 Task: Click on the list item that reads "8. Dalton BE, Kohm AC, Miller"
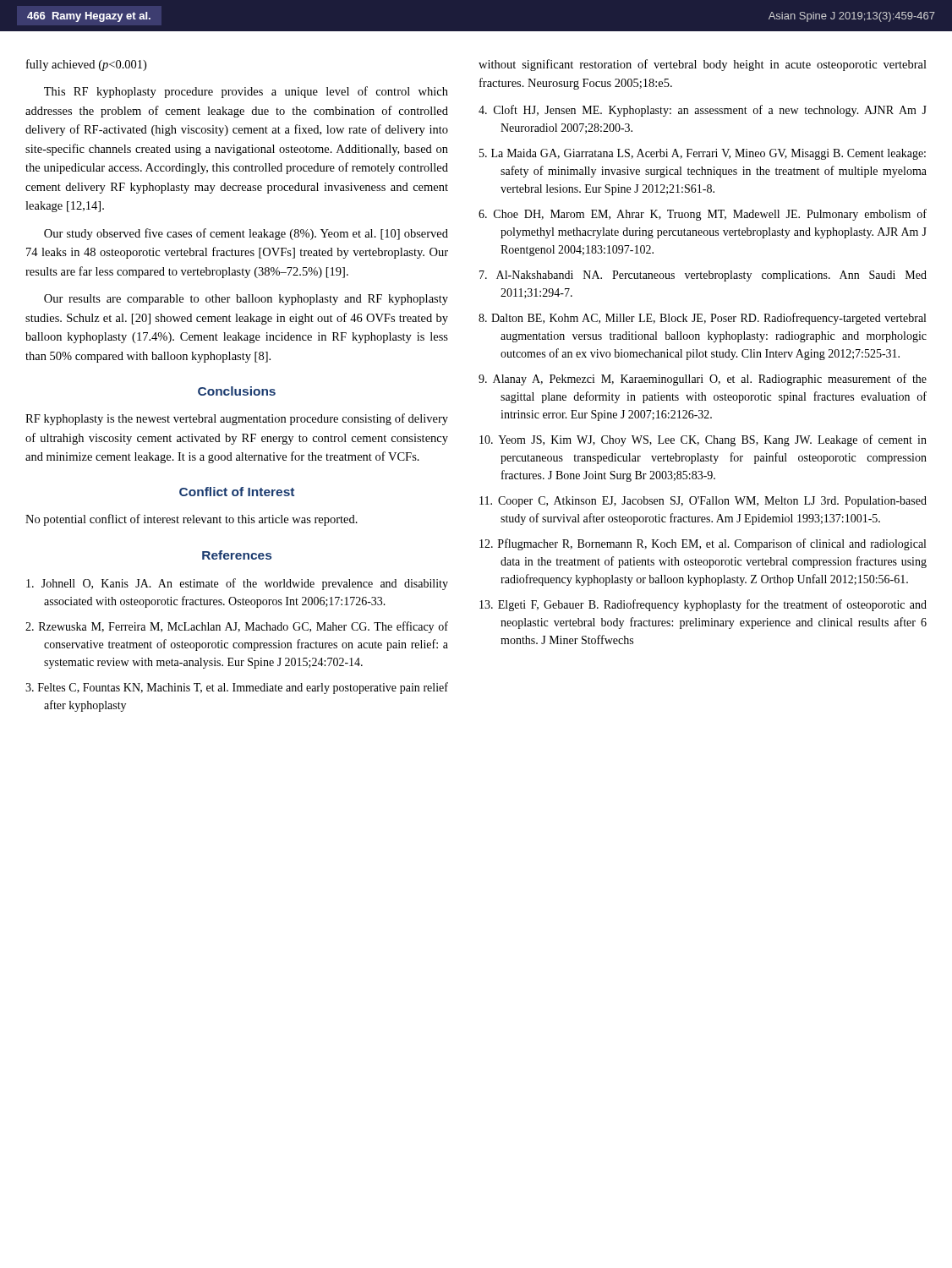tap(703, 336)
